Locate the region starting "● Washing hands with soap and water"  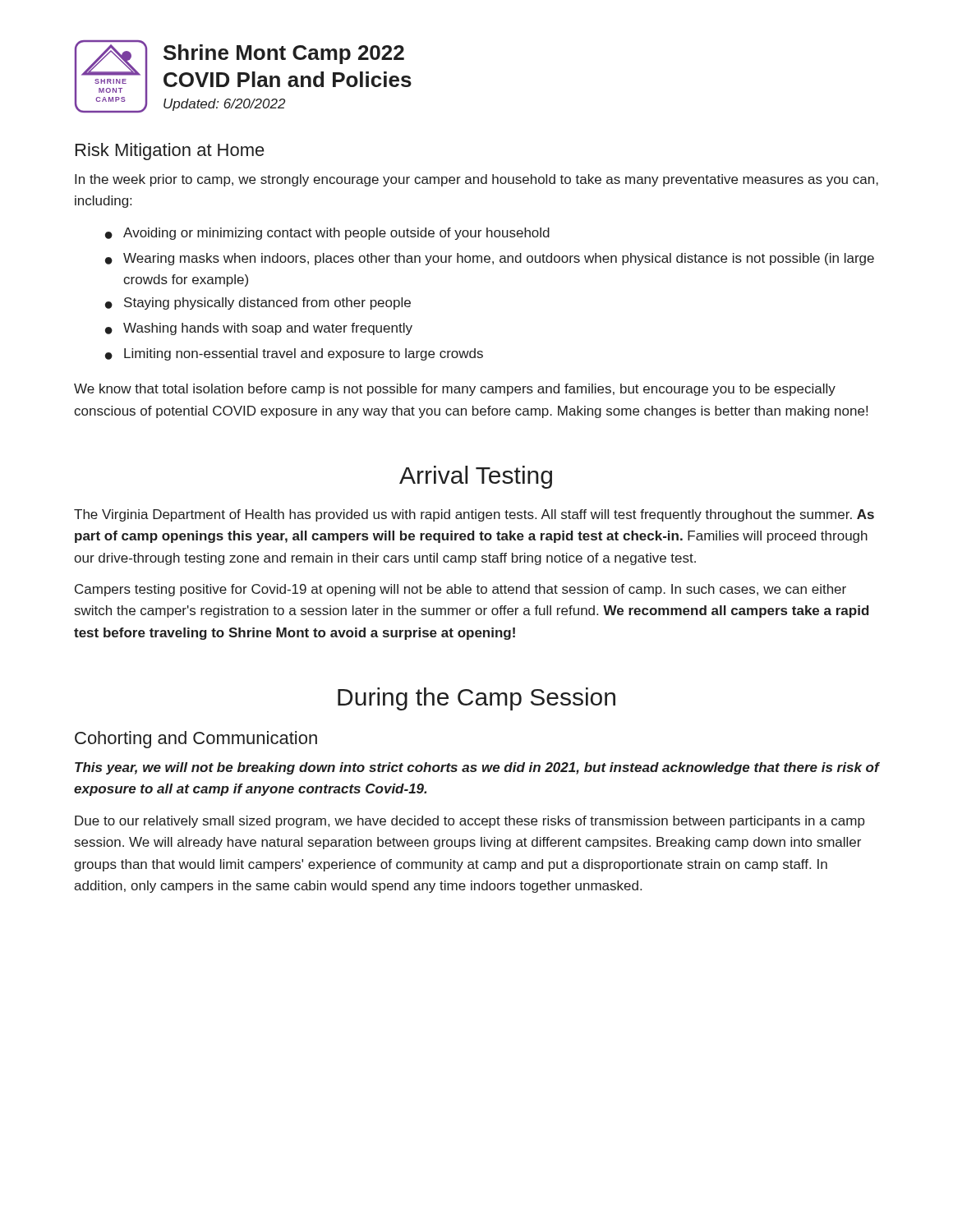click(x=258, y=330)
